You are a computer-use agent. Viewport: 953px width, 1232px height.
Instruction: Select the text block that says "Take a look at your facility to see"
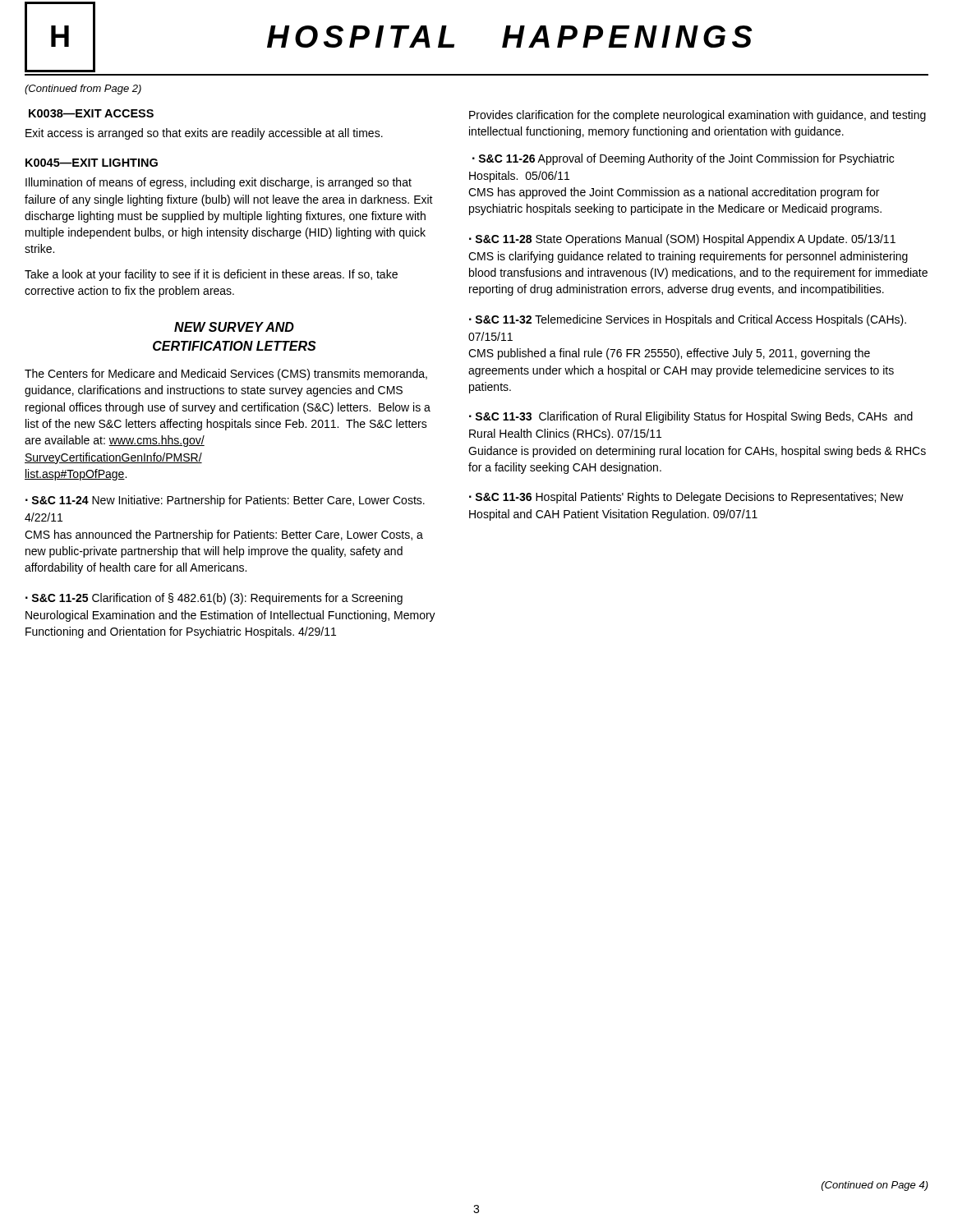(x=211, y=282)
